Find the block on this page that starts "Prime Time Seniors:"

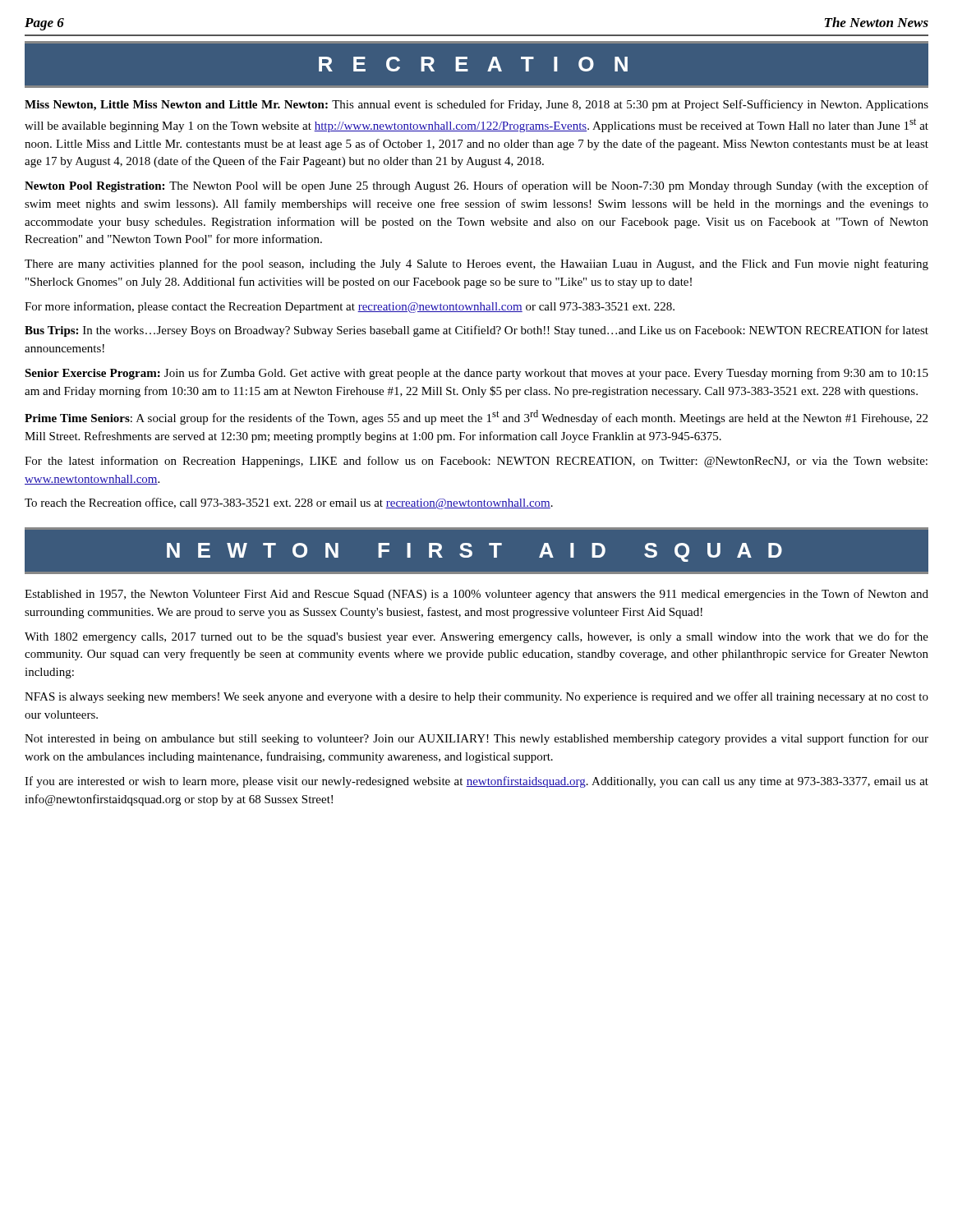476,426
